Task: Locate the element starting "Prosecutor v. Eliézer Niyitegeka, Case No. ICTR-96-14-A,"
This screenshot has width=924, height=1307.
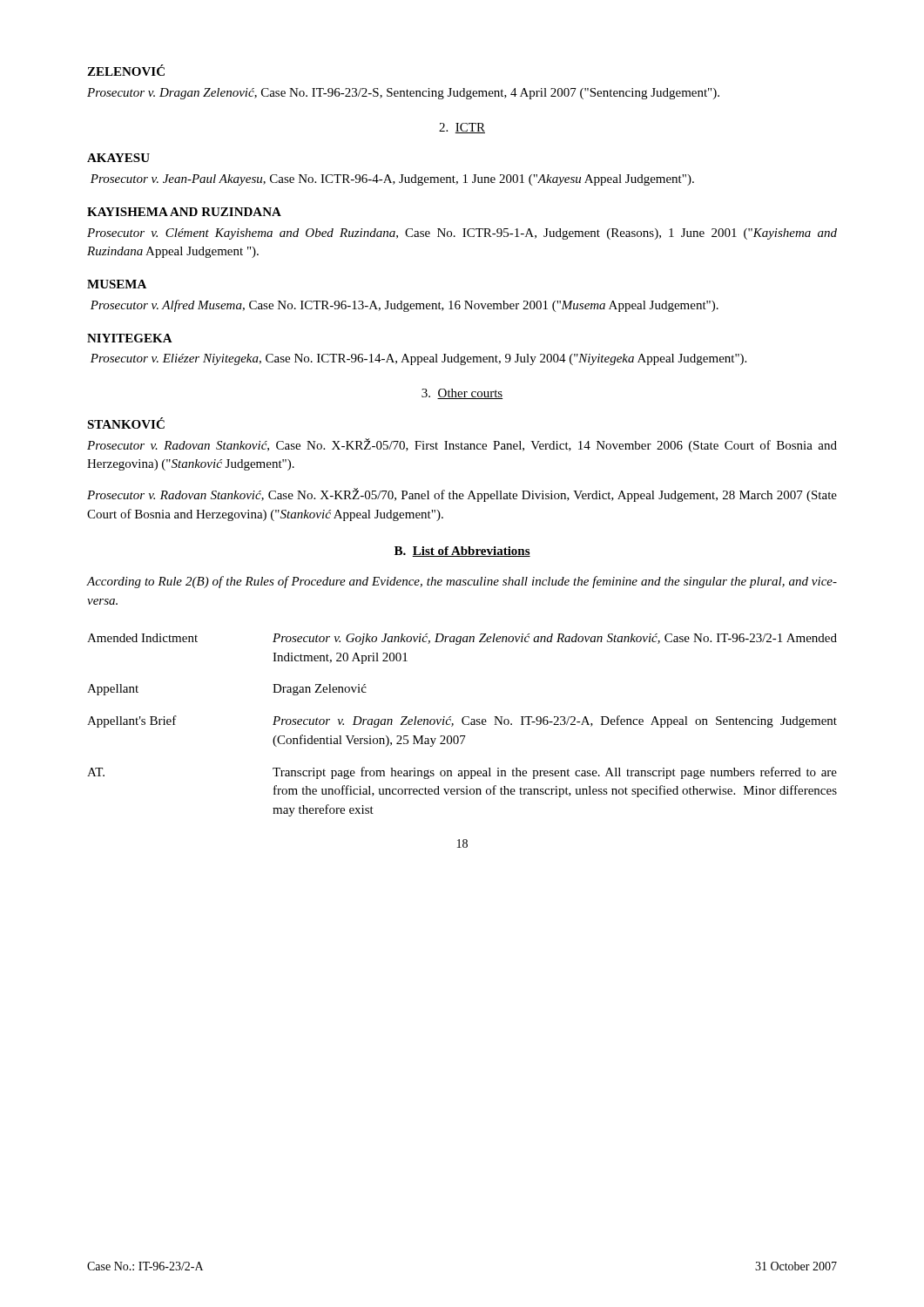Action: coord(417,358)
